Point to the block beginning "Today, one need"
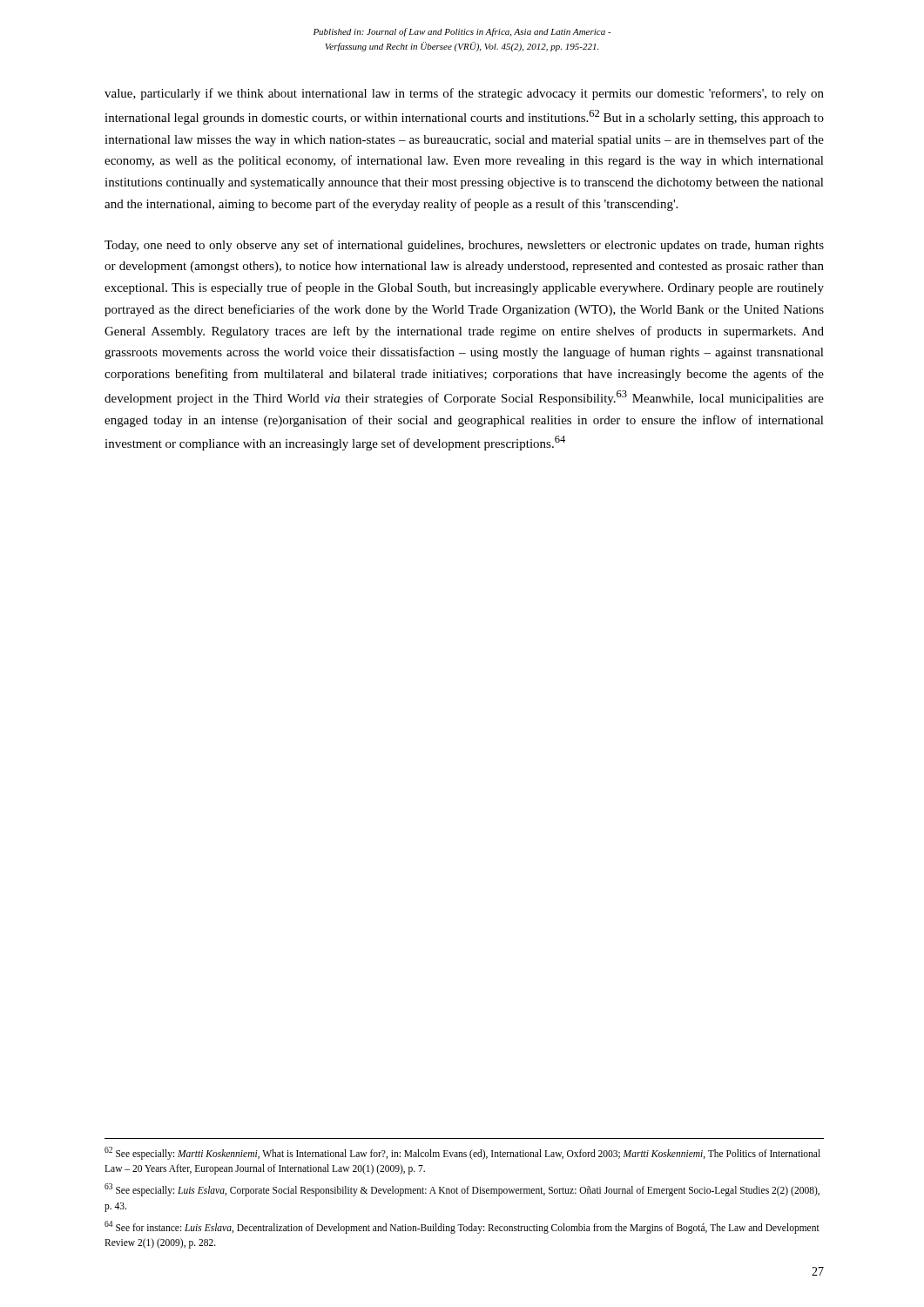924x1307 pixels. click(x=464, y=344)
